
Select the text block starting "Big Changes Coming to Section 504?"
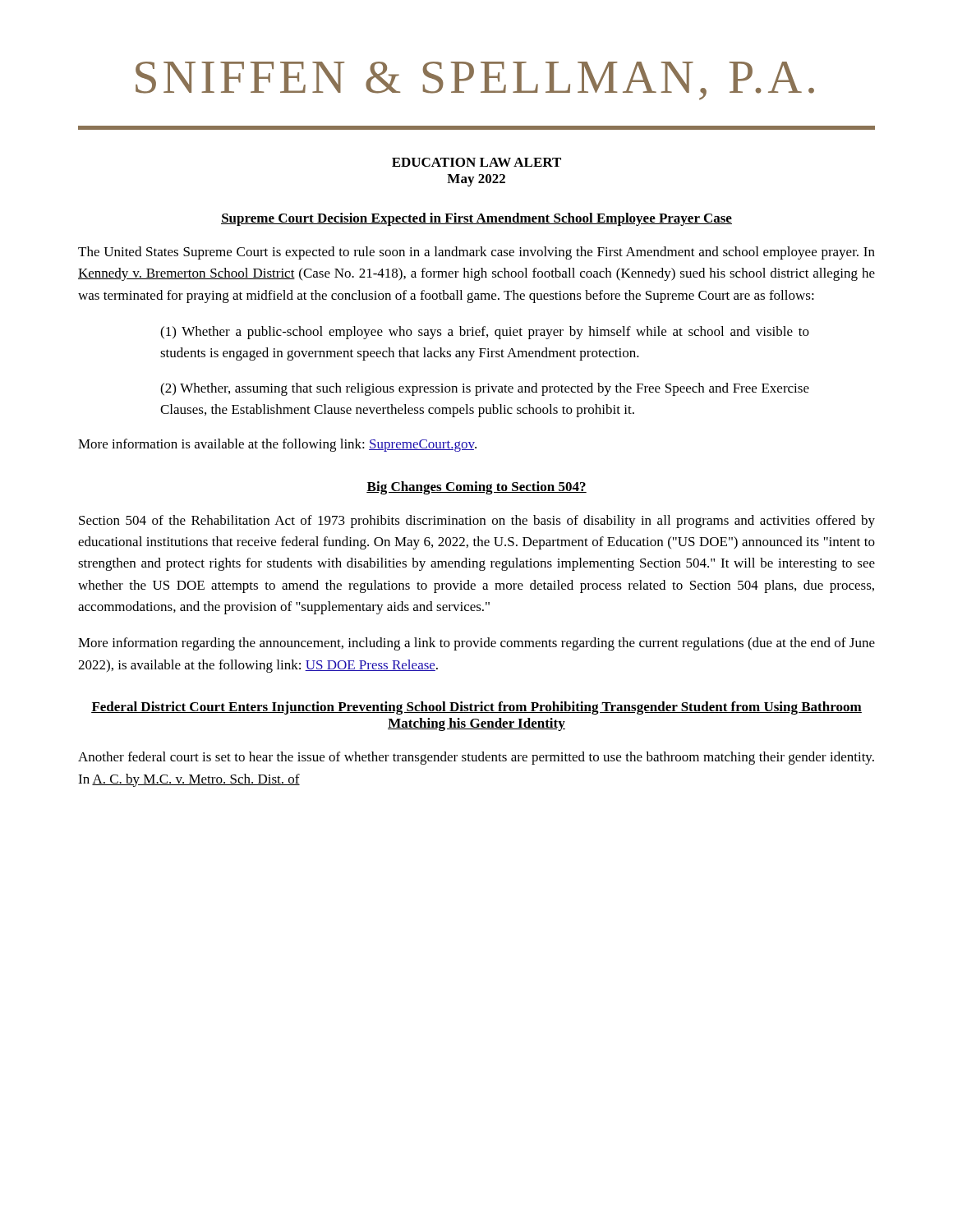coord(476,487)
